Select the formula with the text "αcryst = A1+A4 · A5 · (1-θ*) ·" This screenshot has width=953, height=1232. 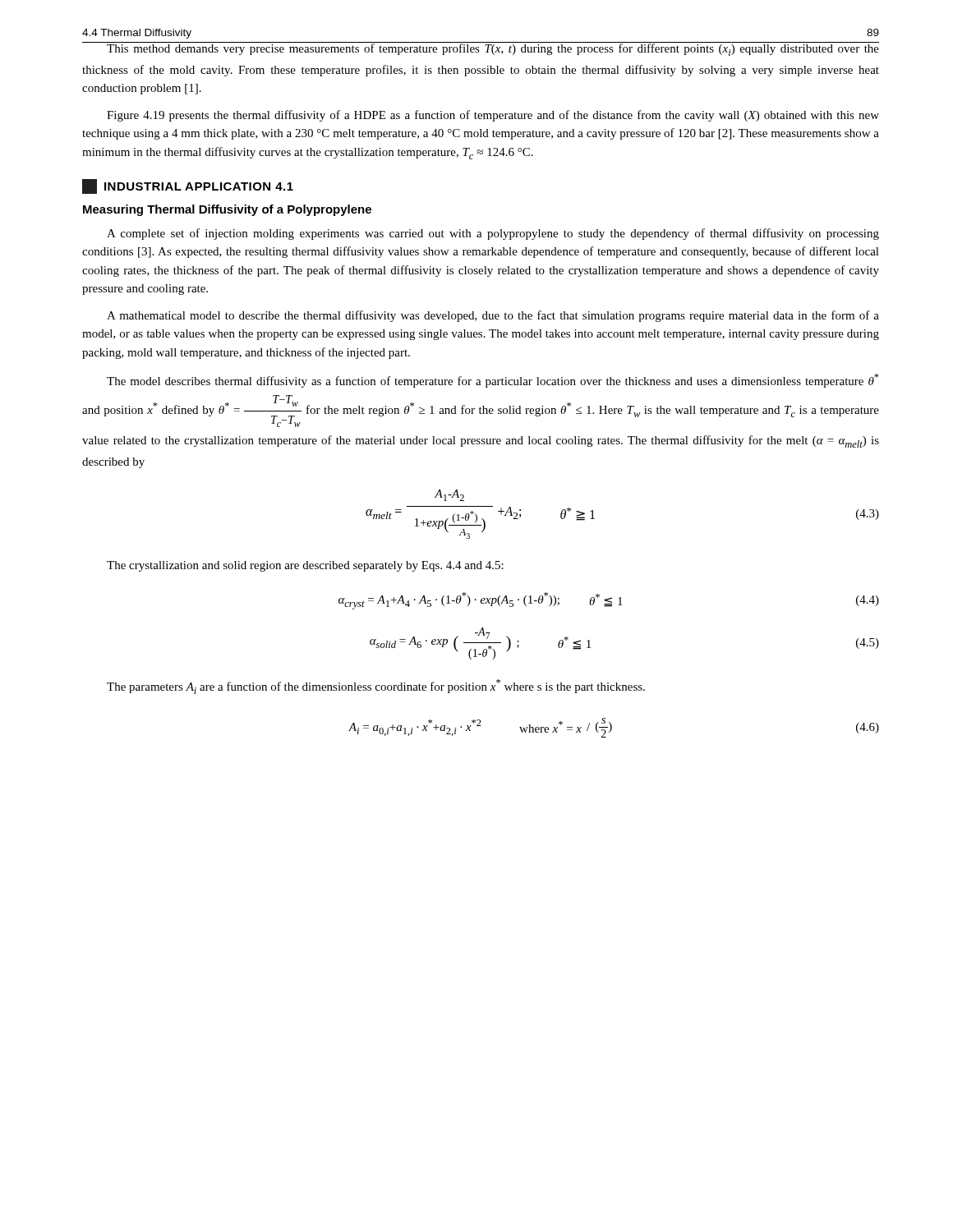481,600
